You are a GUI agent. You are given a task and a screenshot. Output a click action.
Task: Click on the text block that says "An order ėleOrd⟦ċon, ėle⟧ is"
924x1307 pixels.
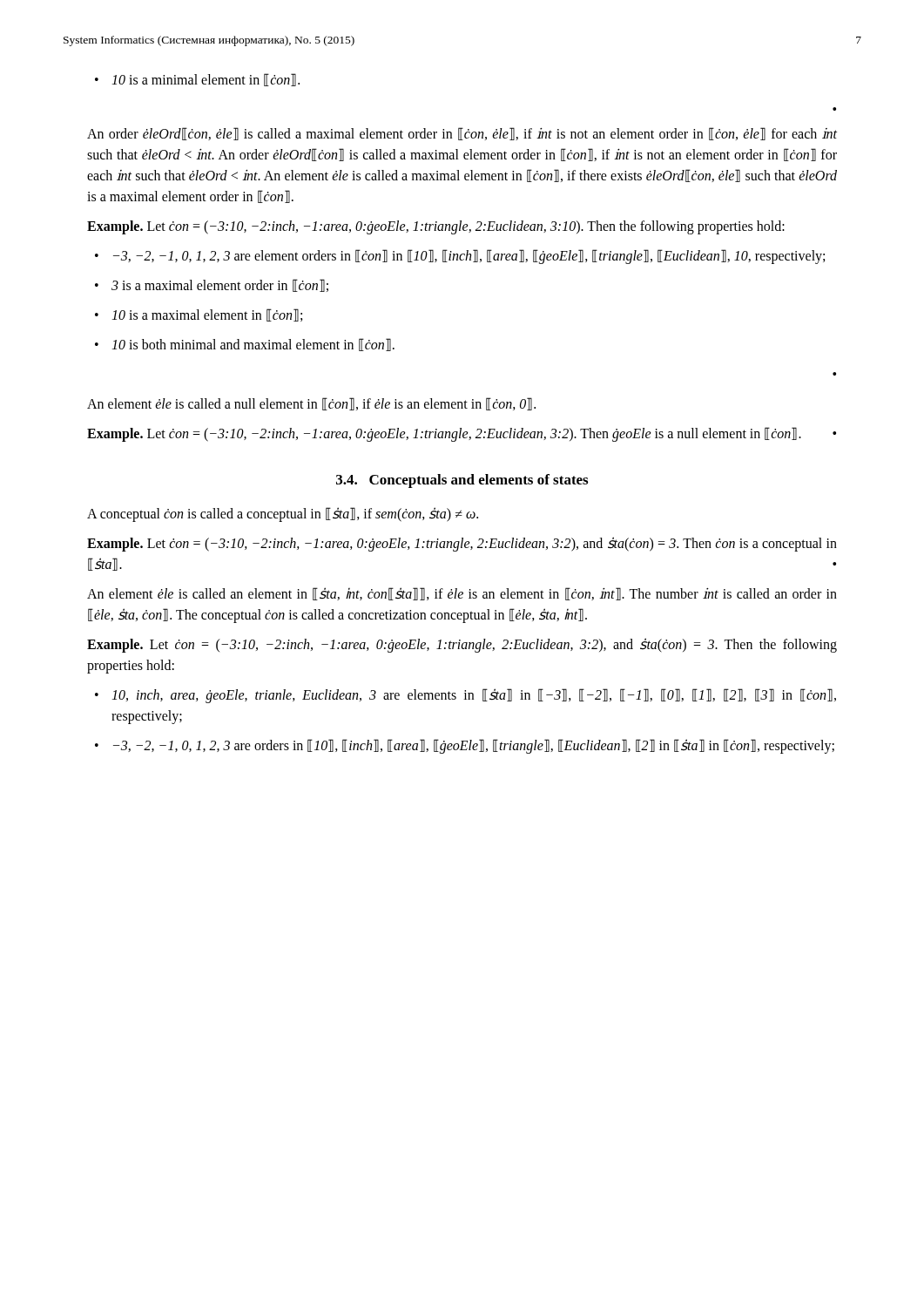462,165
